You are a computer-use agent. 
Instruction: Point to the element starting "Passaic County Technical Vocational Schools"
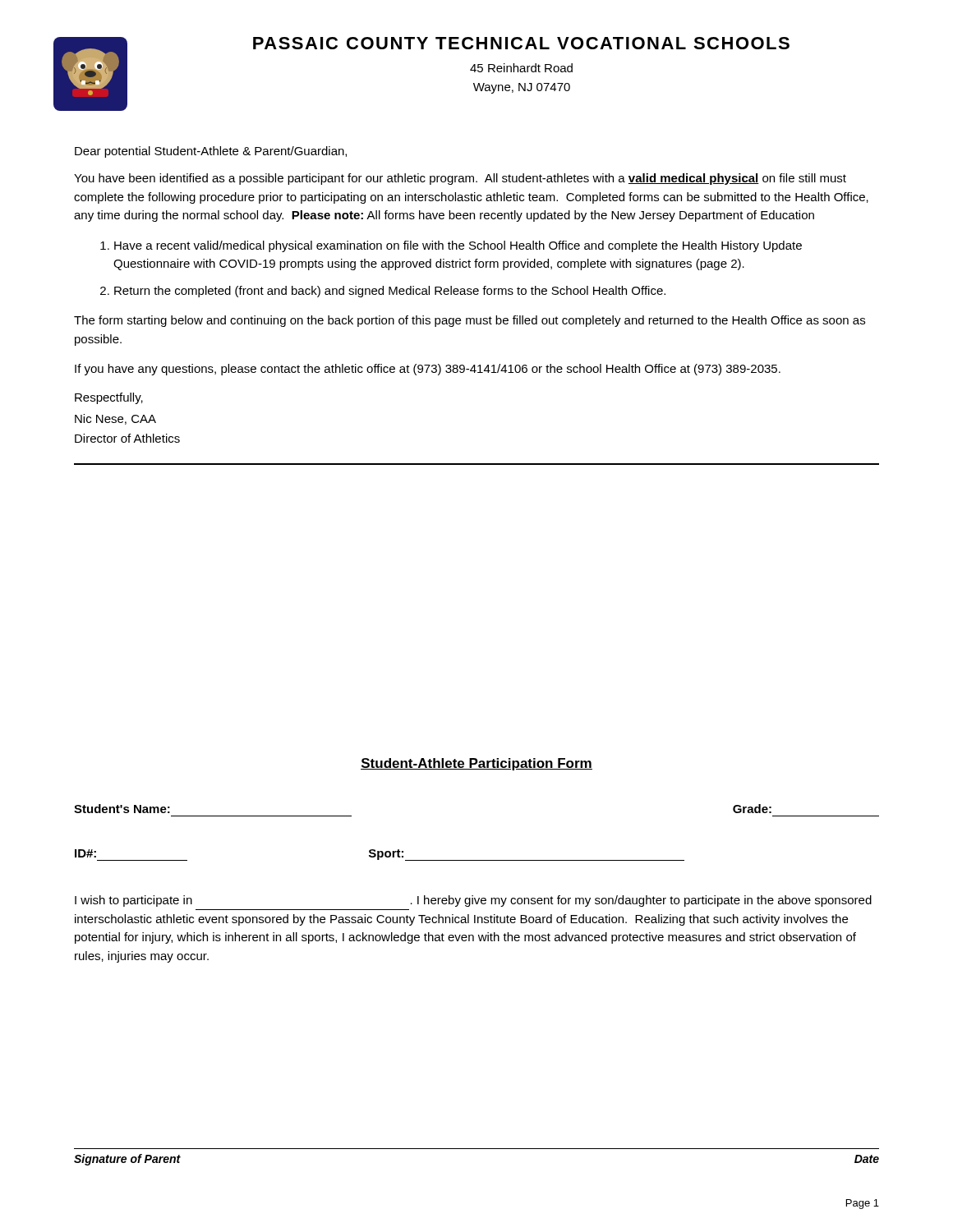click(522, 43)
